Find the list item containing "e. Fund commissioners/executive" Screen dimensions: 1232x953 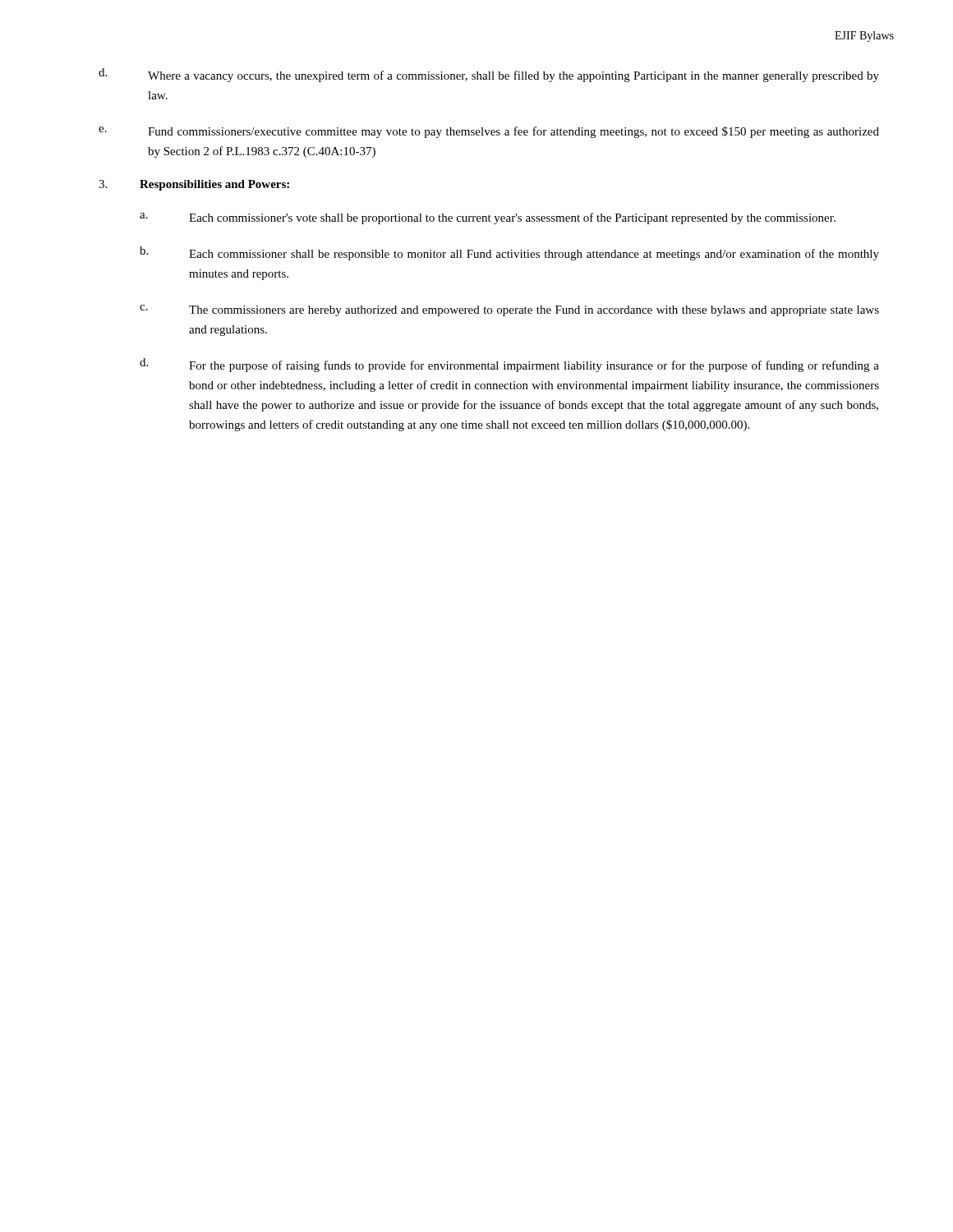489,141
